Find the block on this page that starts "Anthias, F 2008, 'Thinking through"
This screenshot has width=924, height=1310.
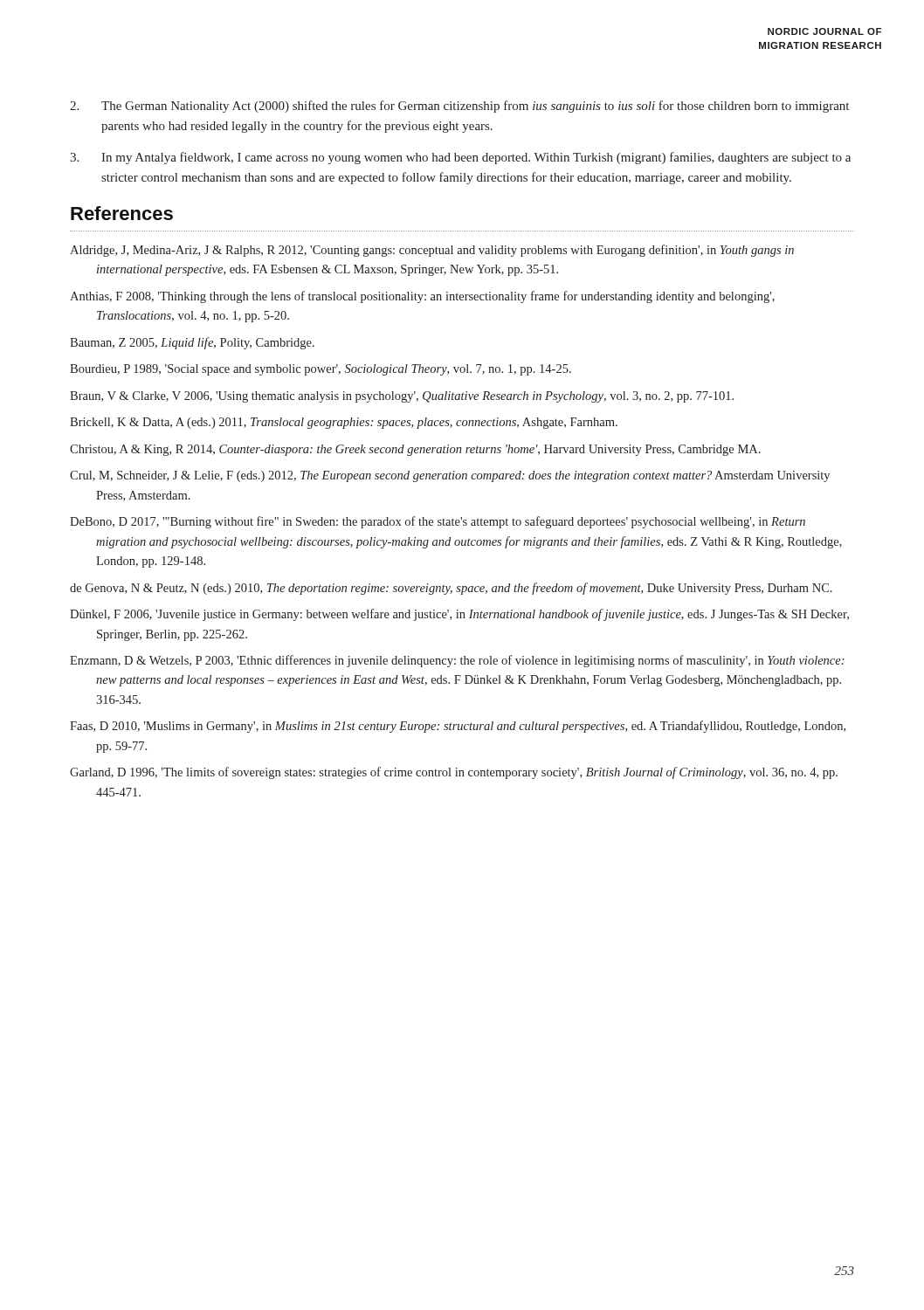(422, 306)
